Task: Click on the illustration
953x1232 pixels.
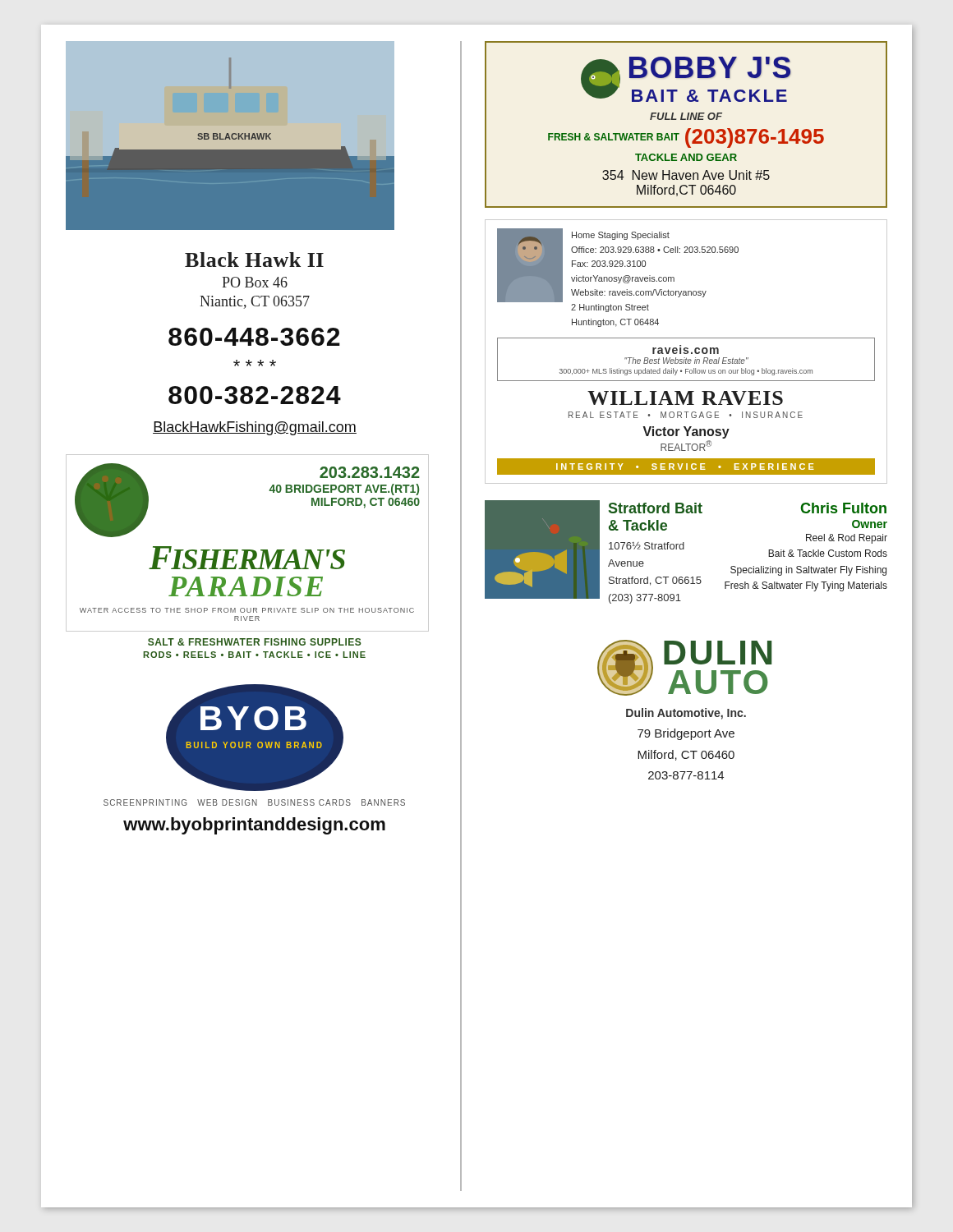Action: [686, 352]
